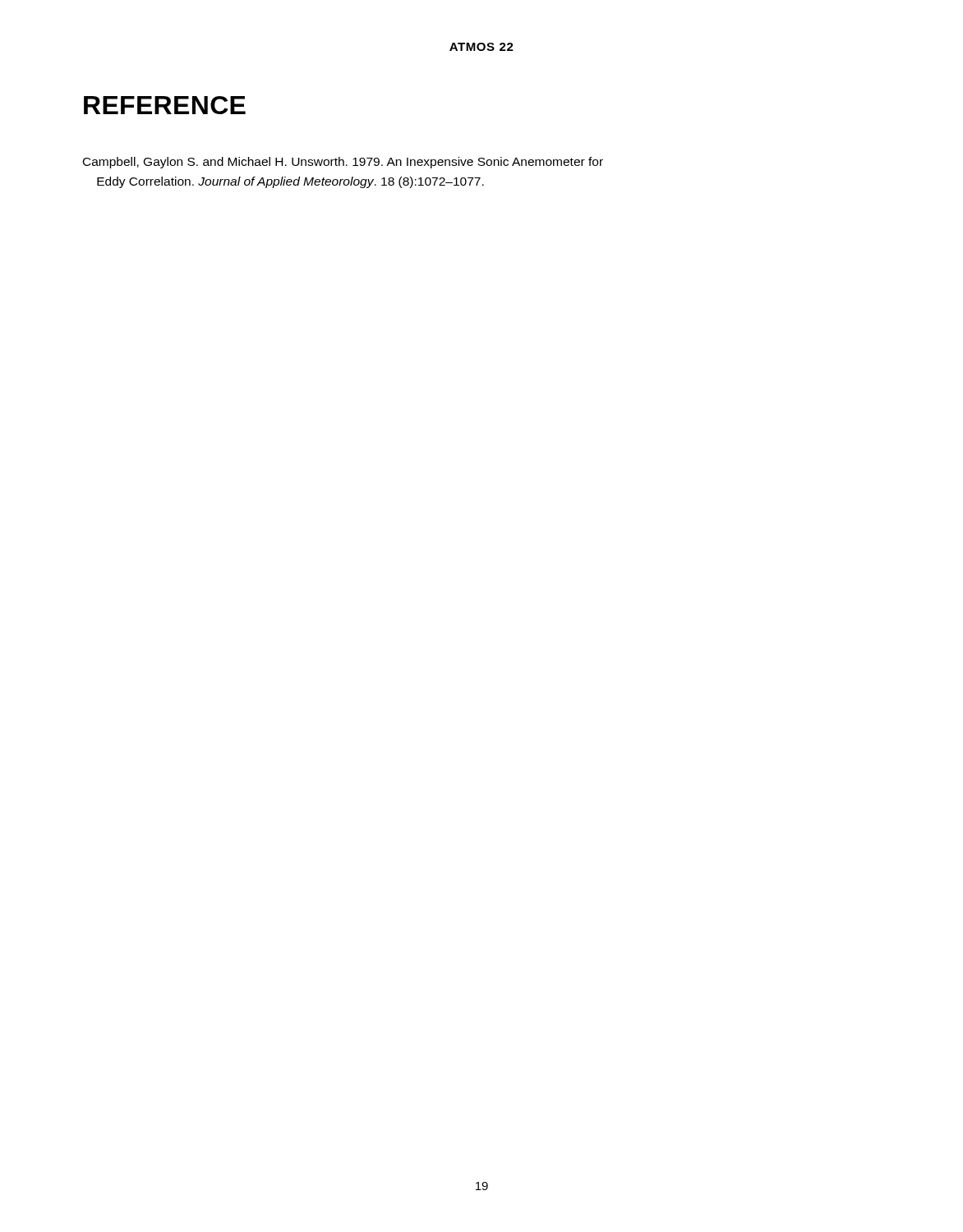This screenshot has width=963, height=1232.
Task: Select the text block with the text "Campbell, Gaylon S. and Michael H. Unsworth. 1979."
Action: [343, 171]
